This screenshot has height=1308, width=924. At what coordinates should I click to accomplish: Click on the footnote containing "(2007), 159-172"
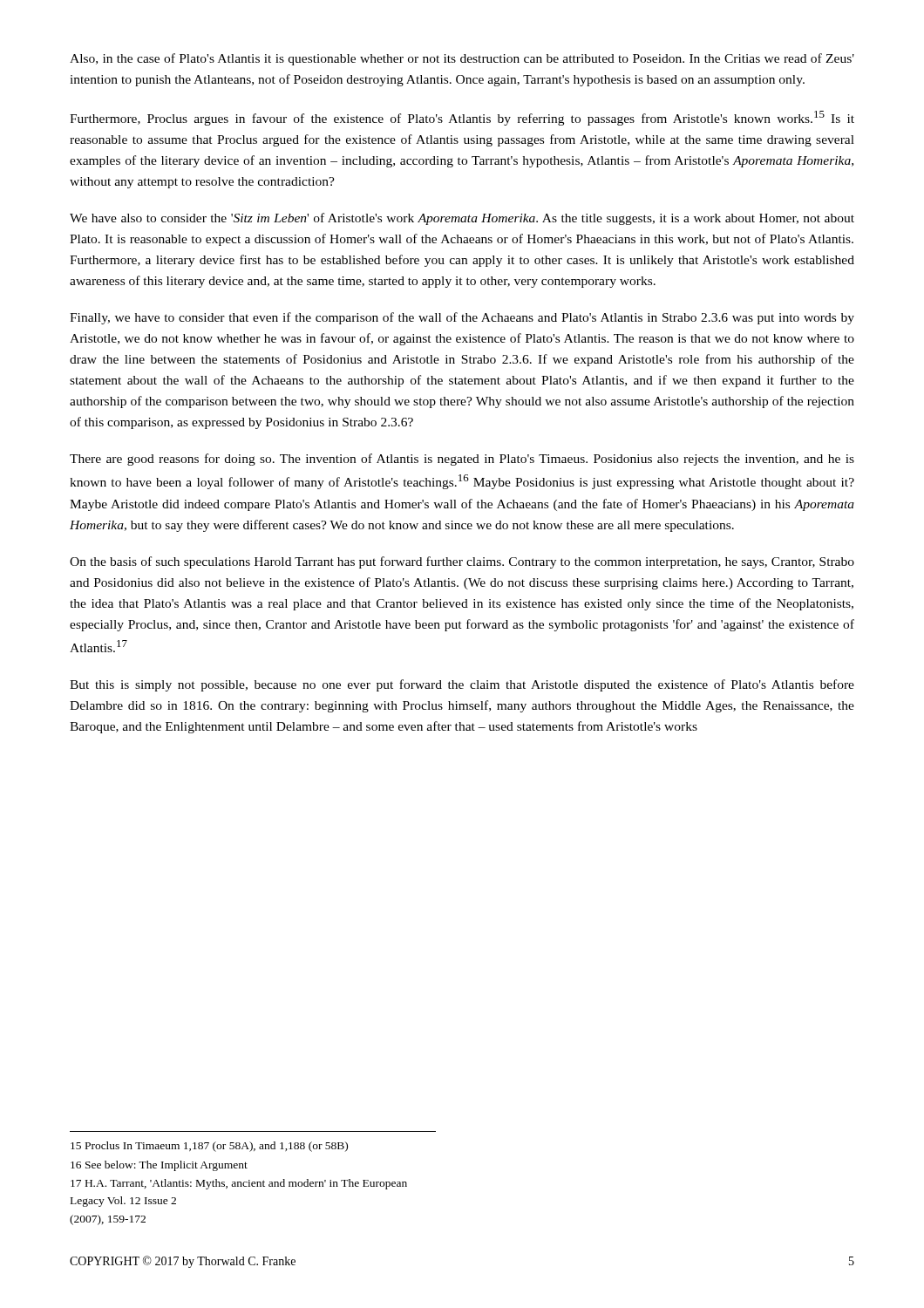108,1219
